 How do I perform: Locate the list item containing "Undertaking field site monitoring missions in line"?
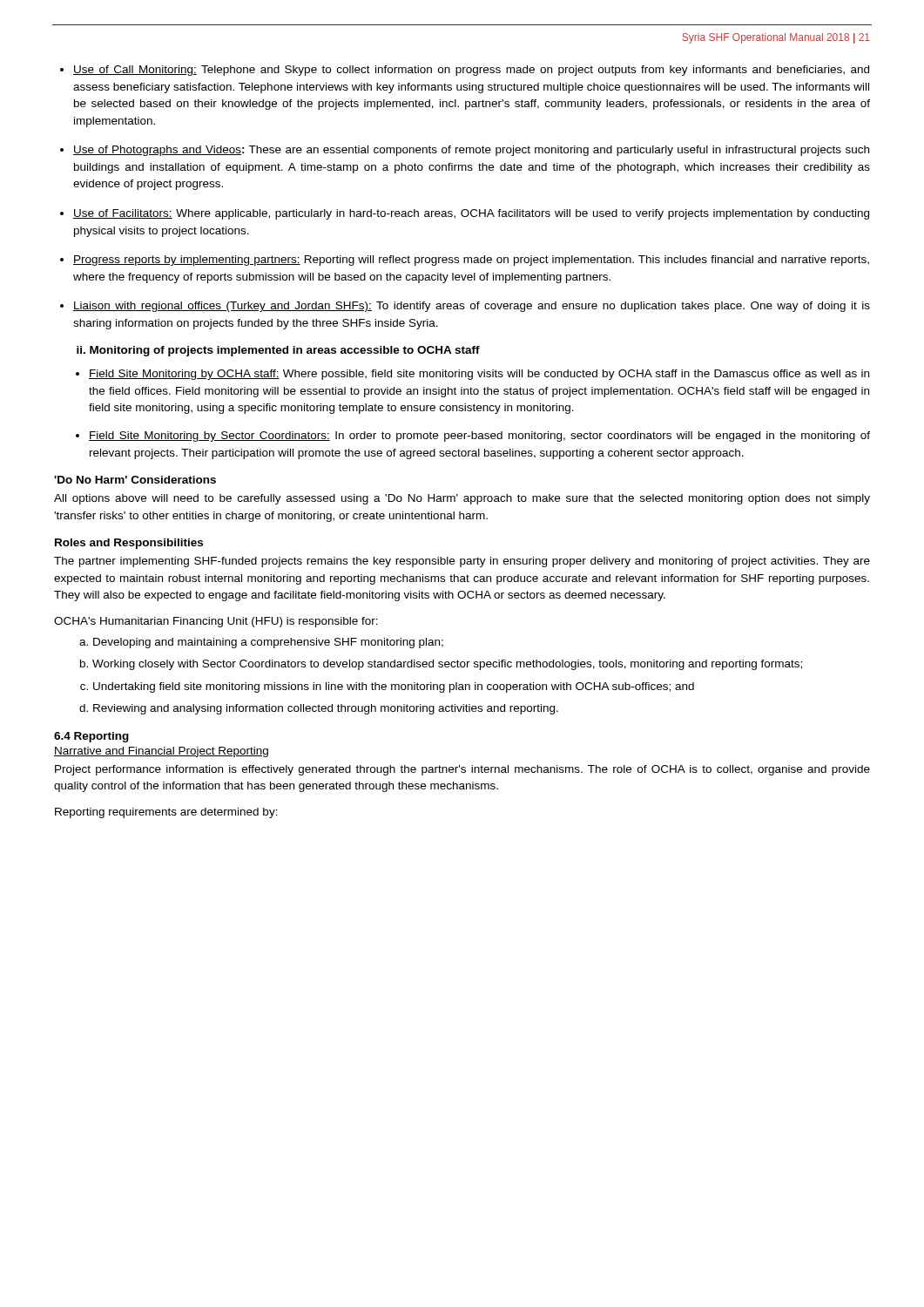(x=393, y=686)
